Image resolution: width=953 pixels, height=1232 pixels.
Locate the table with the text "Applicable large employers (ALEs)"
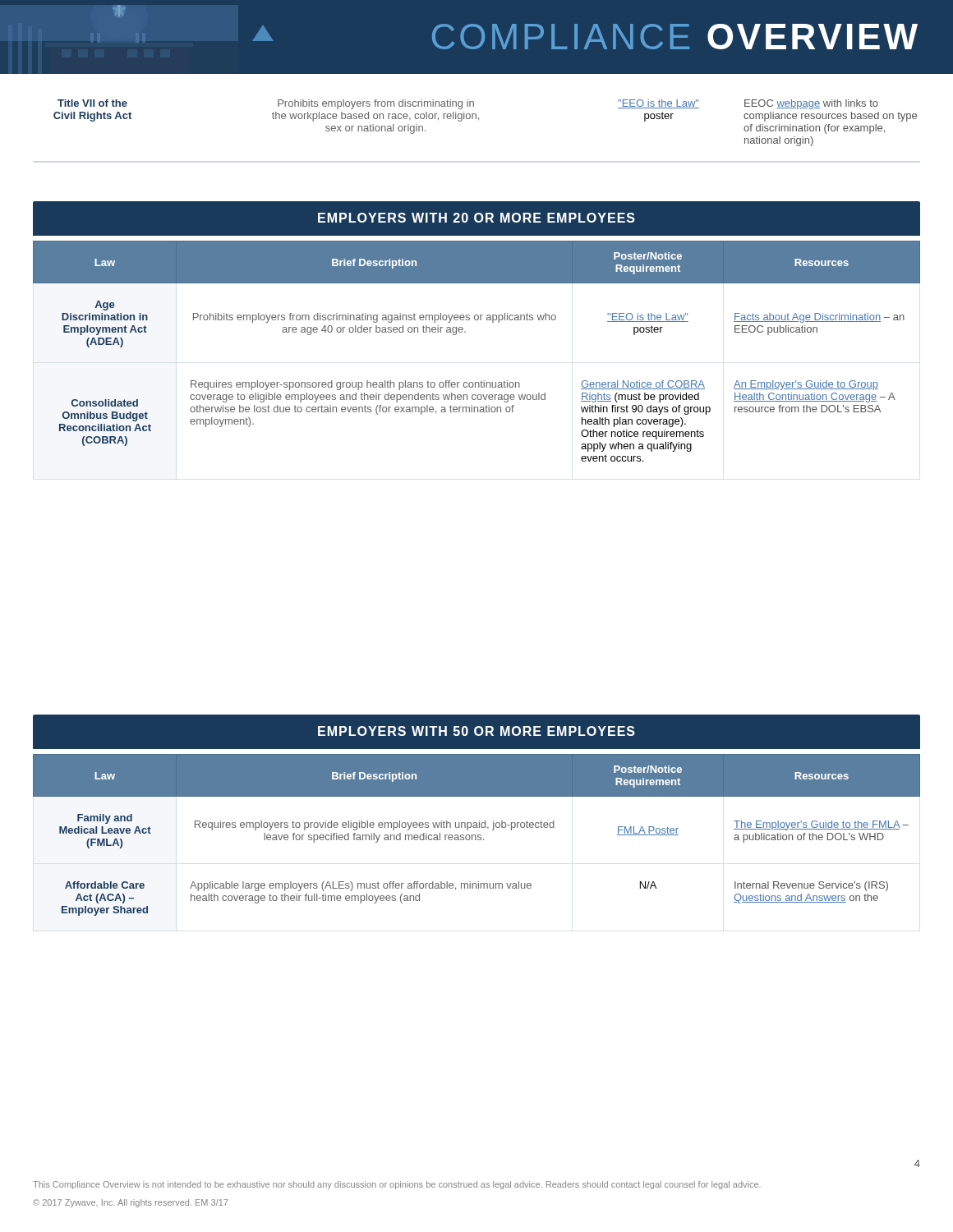(476, 843)
